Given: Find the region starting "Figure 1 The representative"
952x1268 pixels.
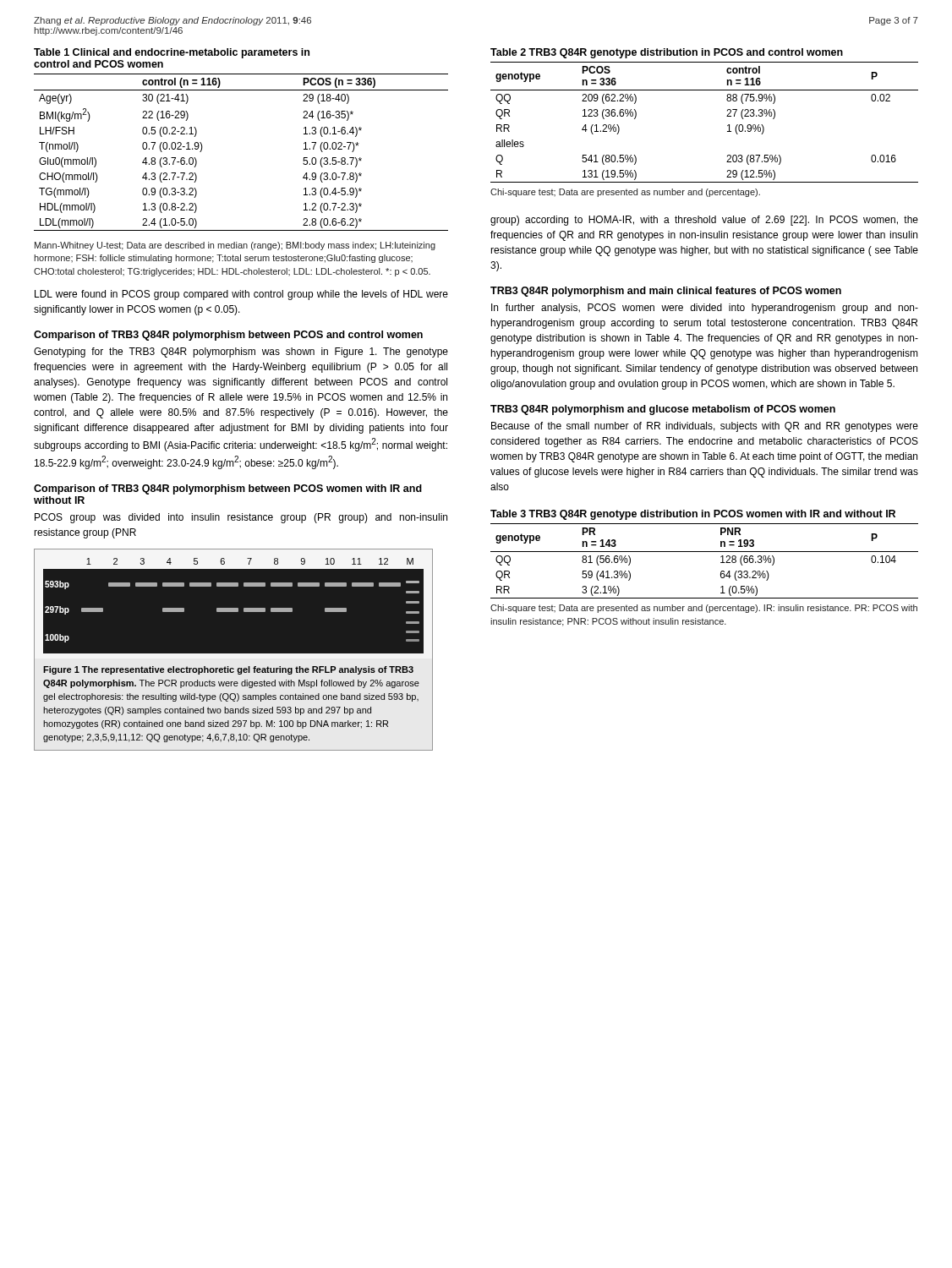Looking at the screenshot, I should 231,703.
